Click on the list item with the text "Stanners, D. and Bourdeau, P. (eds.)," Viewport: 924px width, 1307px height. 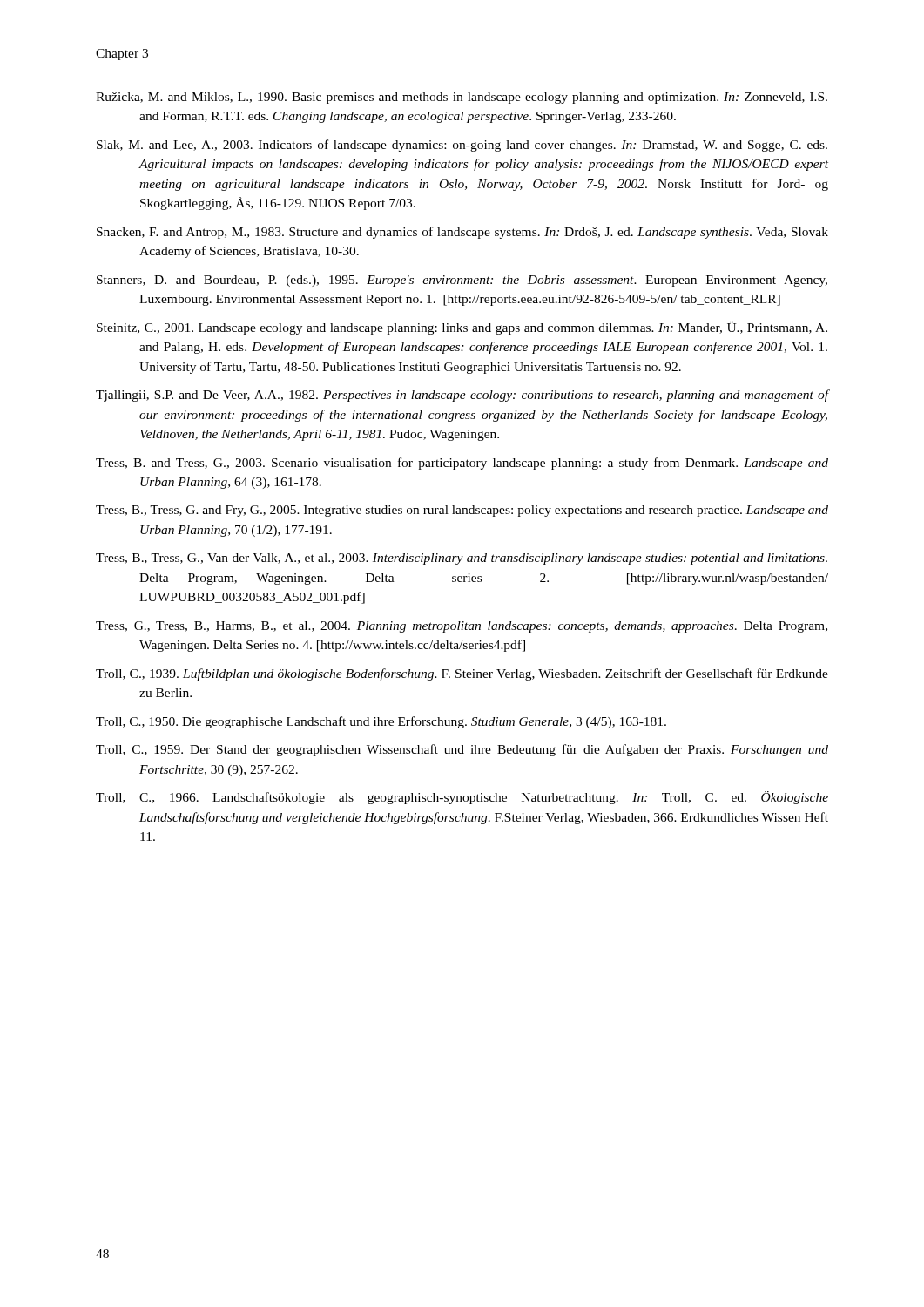point(462,289)
